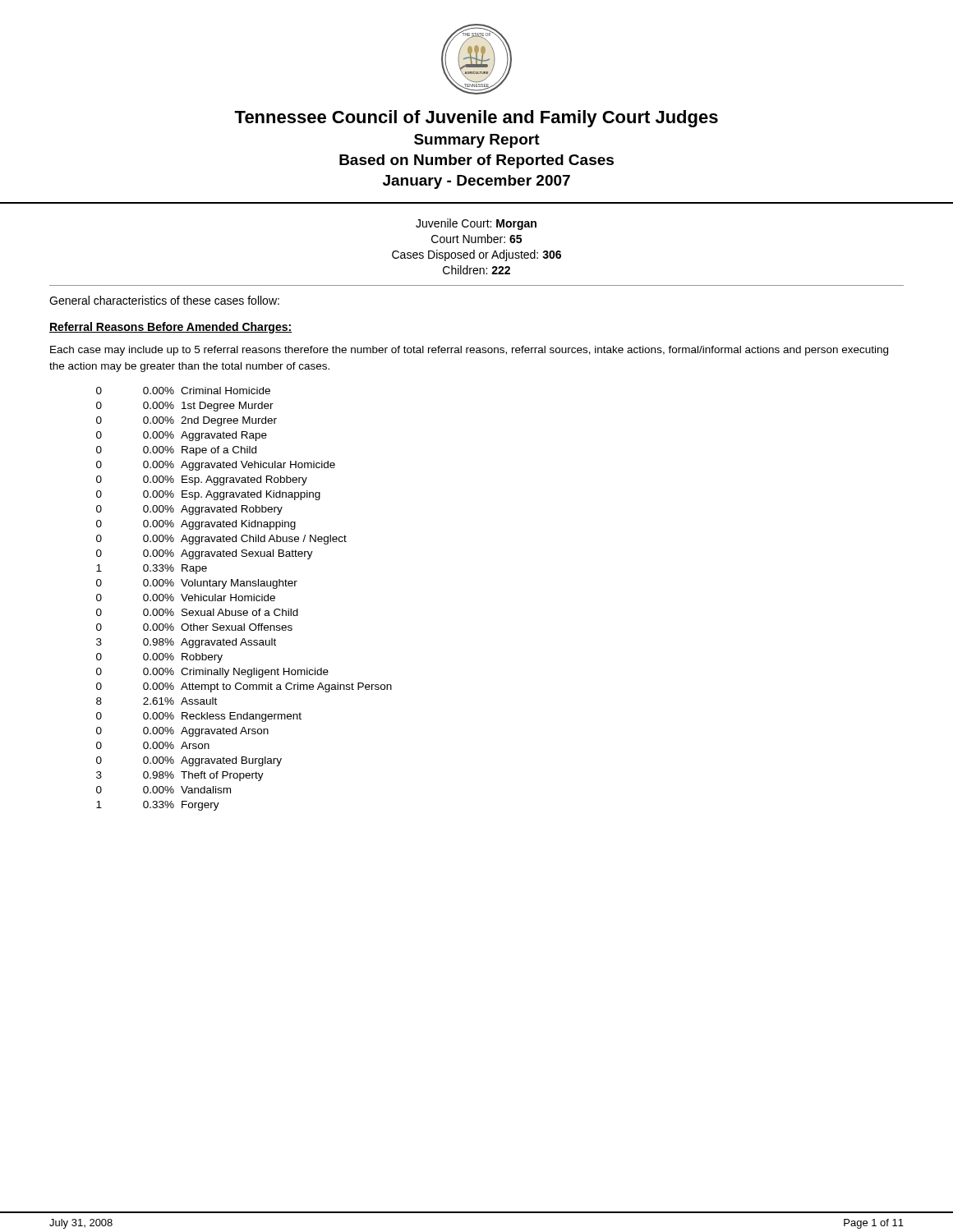Click on the text block starting "Based on Number of Reported Cases"

(476, 160)
